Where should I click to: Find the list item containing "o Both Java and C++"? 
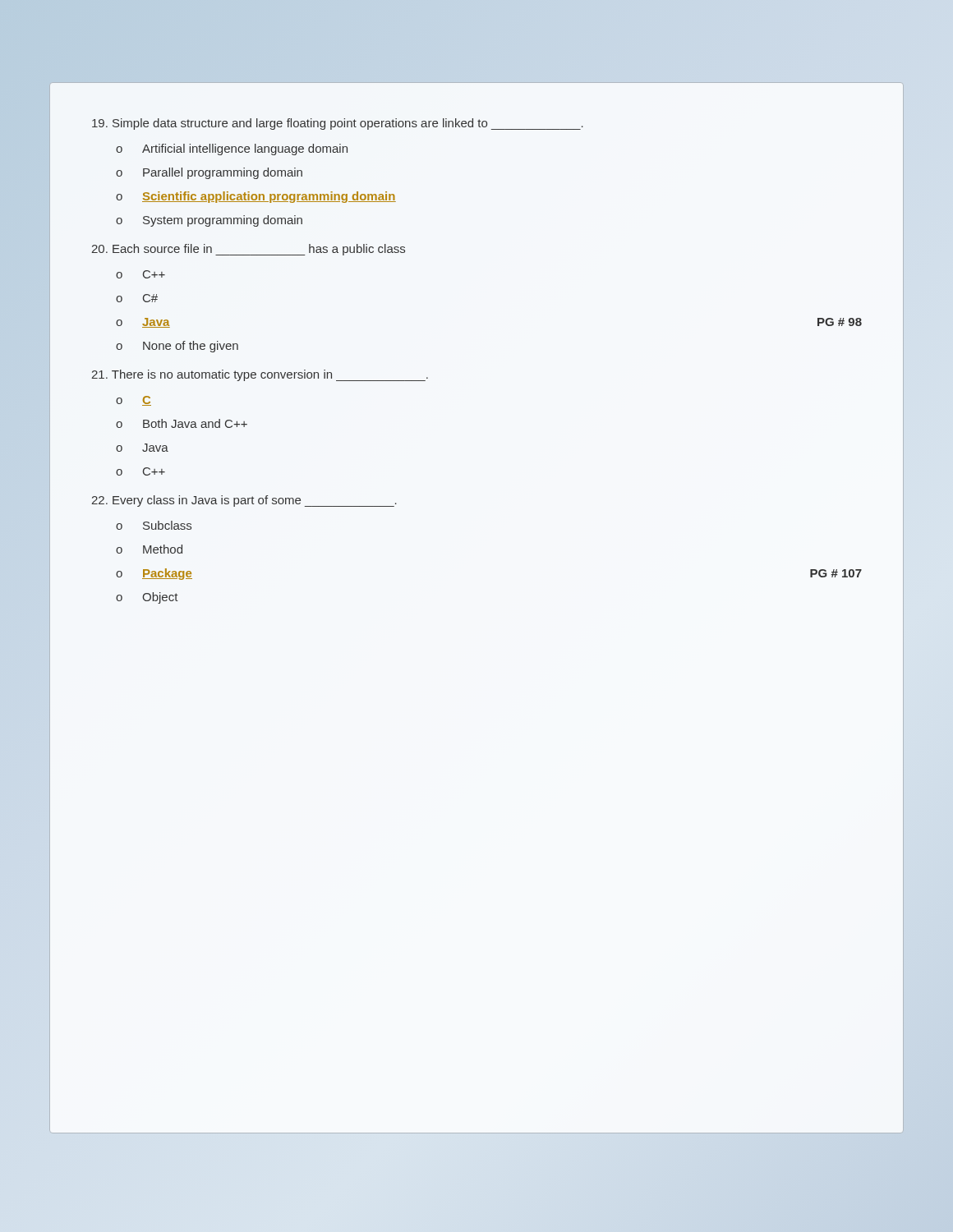point(182,423)
